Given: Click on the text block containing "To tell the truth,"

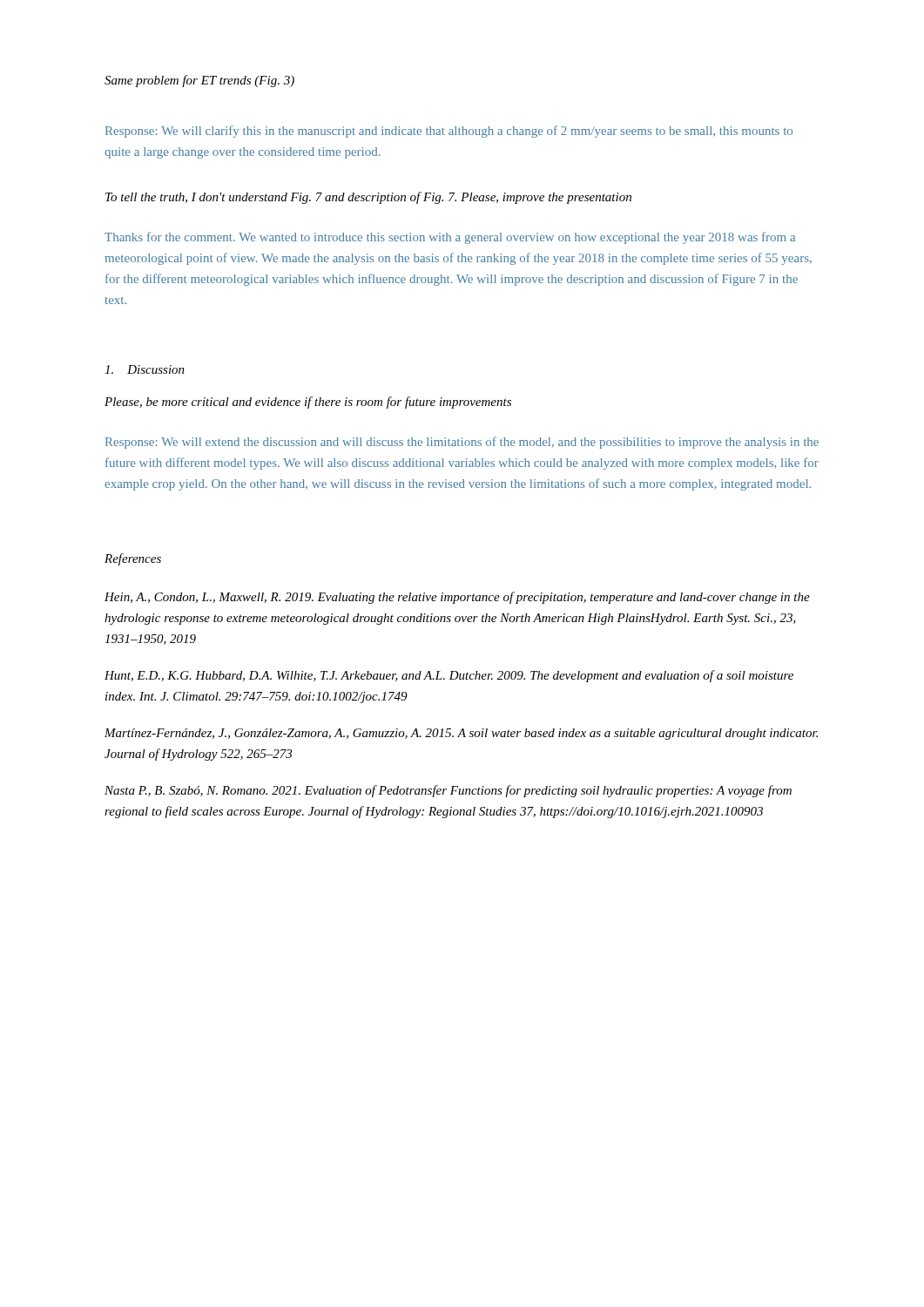Looking at the screenshot, I should click(462, 197).
